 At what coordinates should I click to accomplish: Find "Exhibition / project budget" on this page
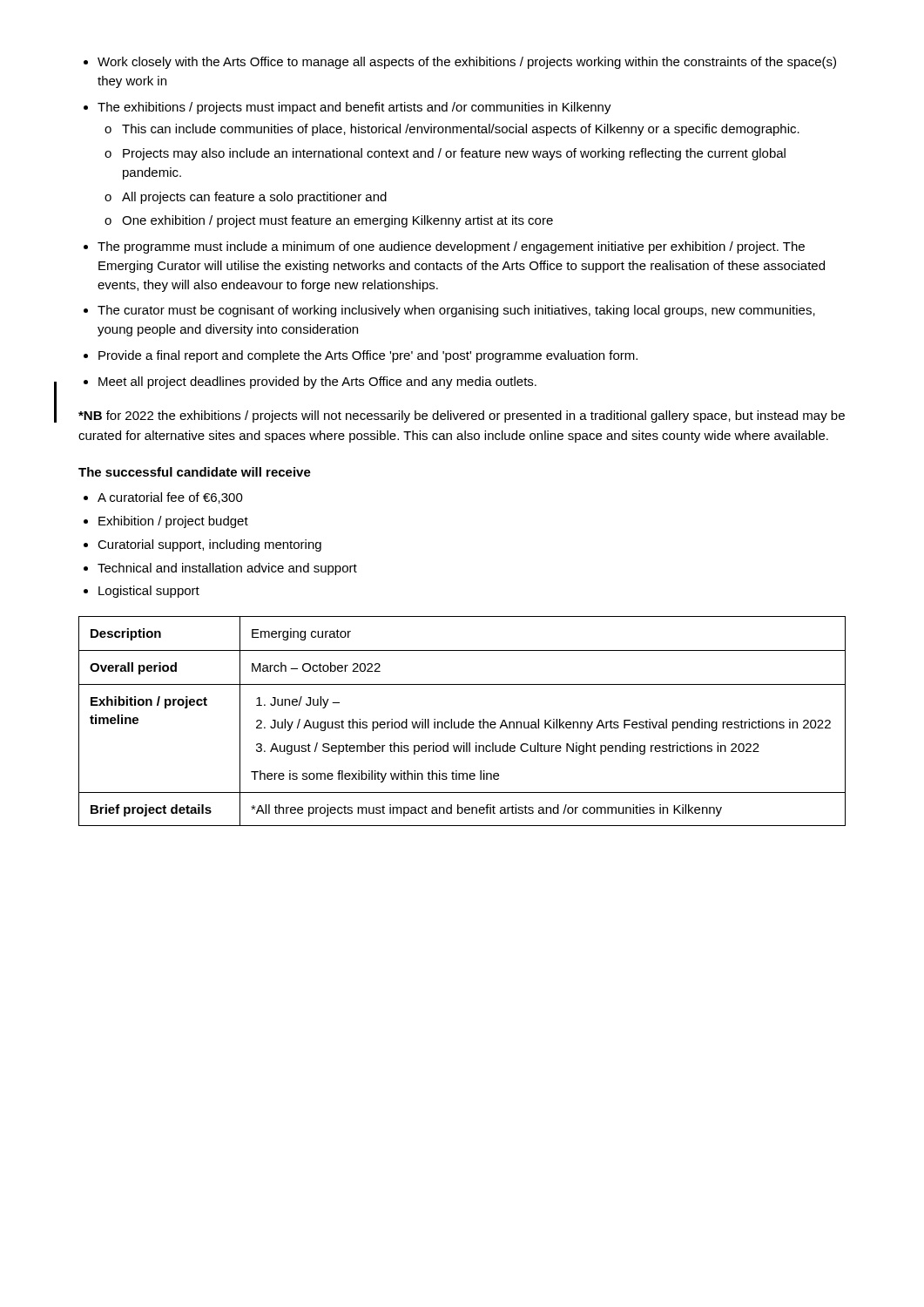coord(173,522)
